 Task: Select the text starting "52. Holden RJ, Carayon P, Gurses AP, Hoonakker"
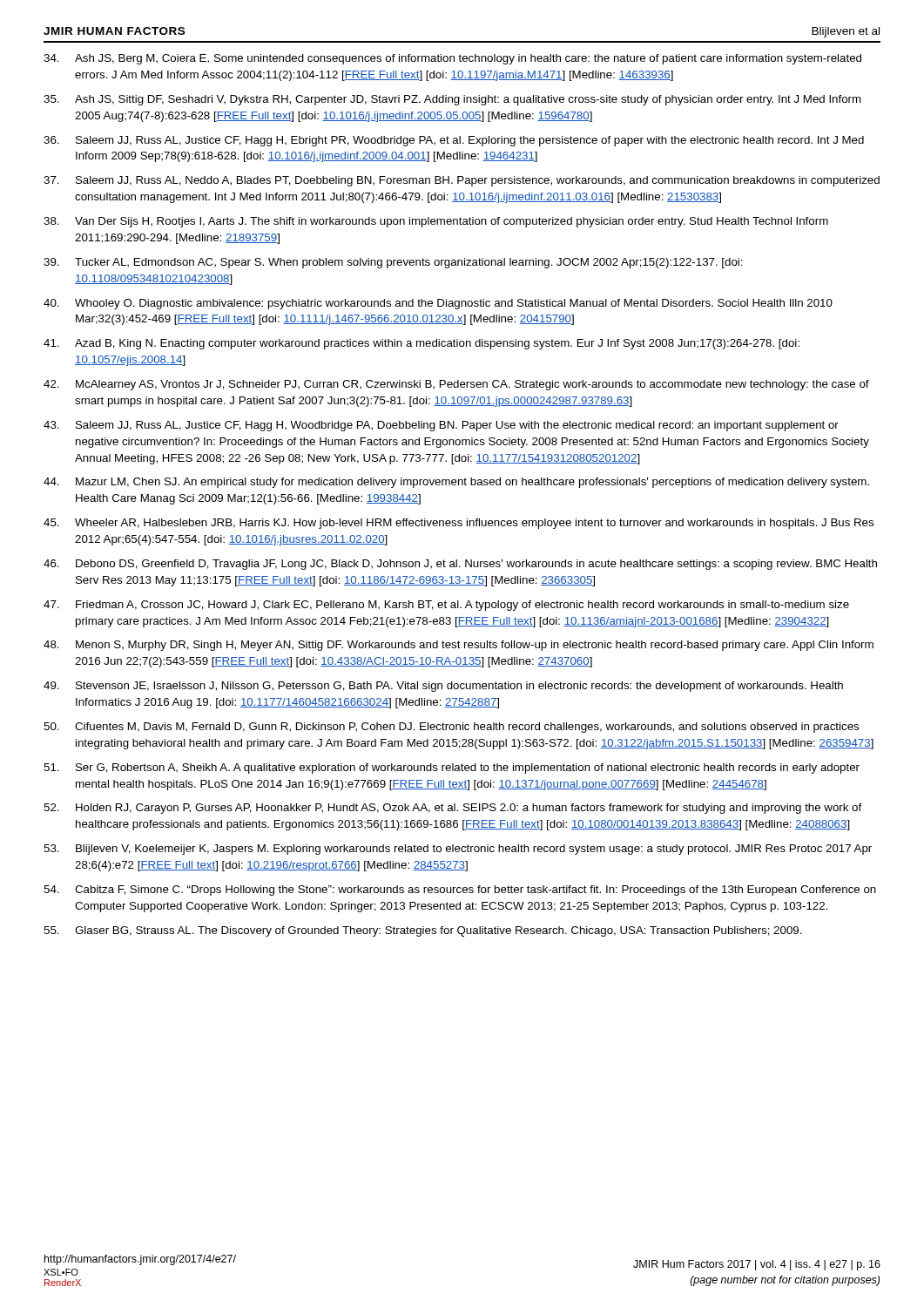click(x=462, y=817)
